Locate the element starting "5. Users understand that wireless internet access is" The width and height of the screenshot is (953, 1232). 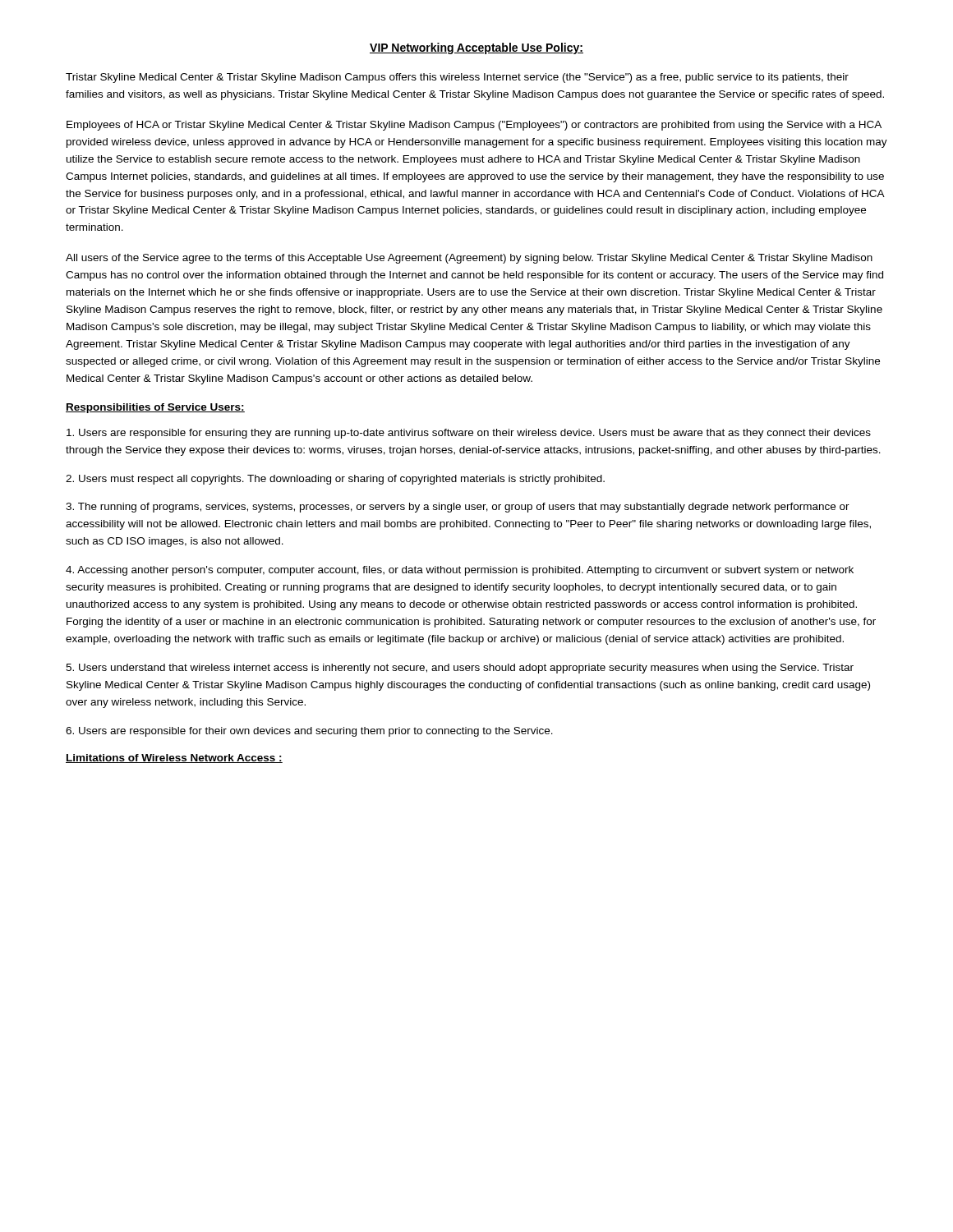click(468, 684)
